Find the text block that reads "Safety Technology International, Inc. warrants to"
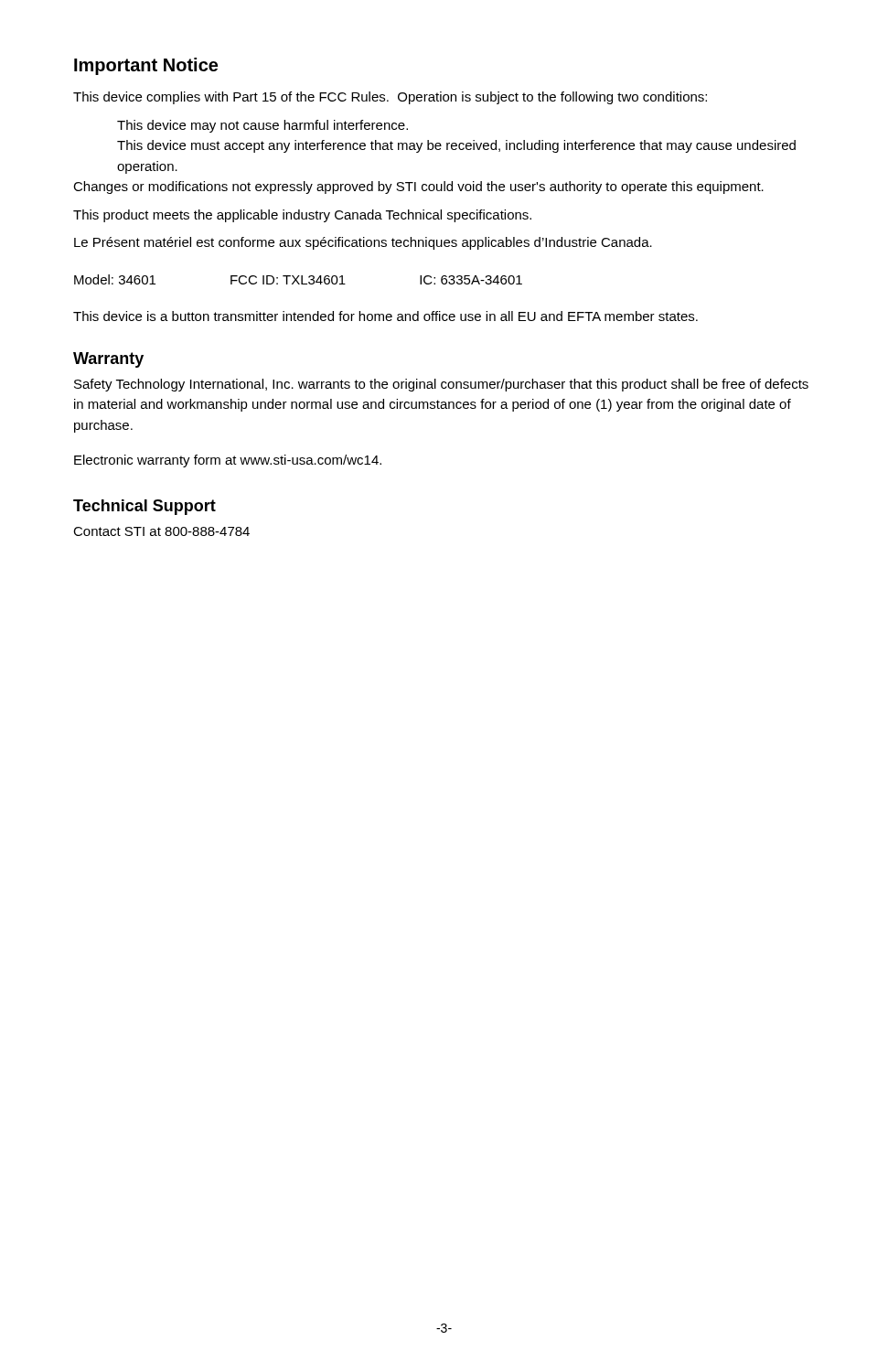Image resolution: width=888 pixels, height=1372 pixels. click(x=441, y=404)
